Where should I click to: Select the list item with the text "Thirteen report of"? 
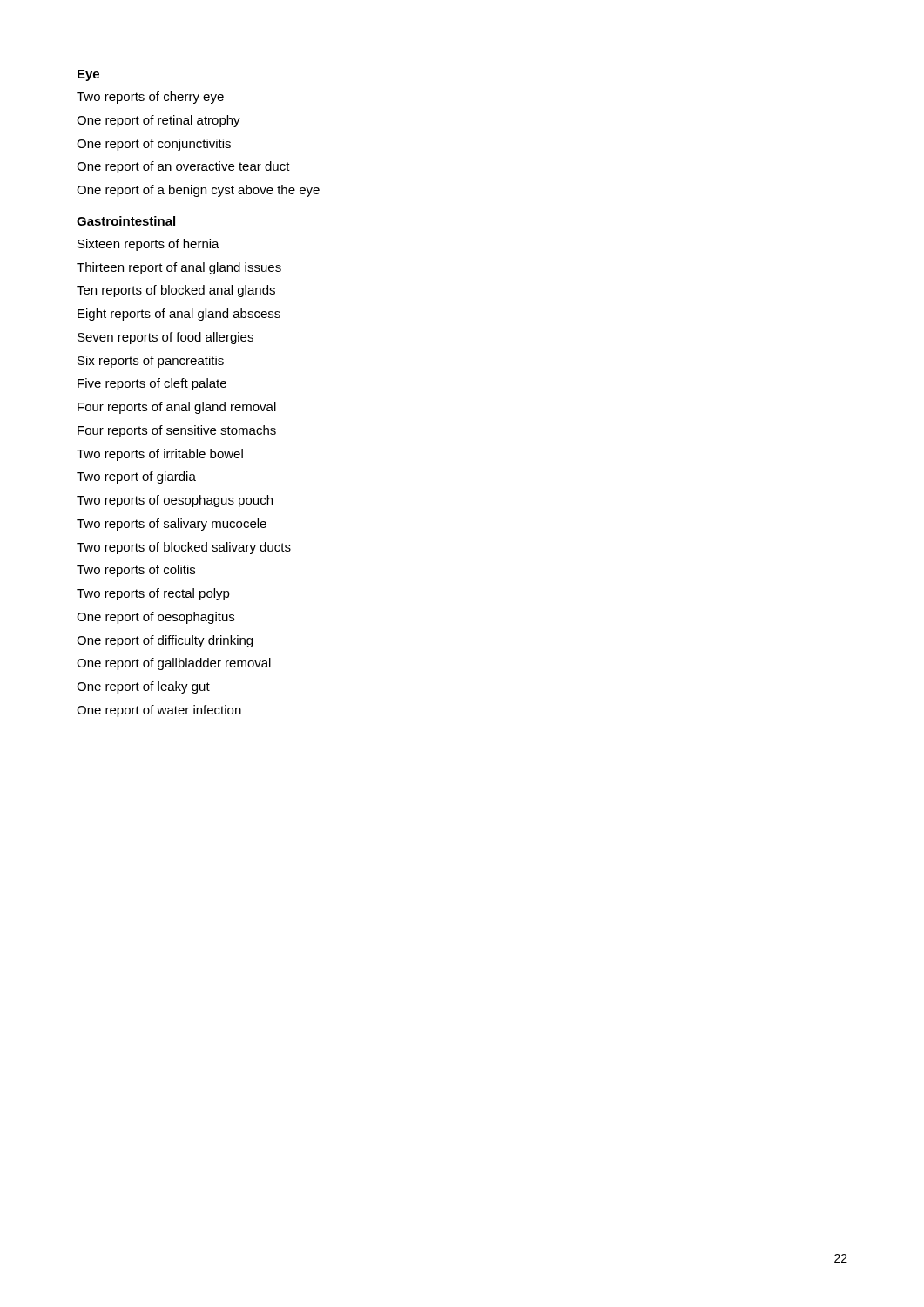179,267
